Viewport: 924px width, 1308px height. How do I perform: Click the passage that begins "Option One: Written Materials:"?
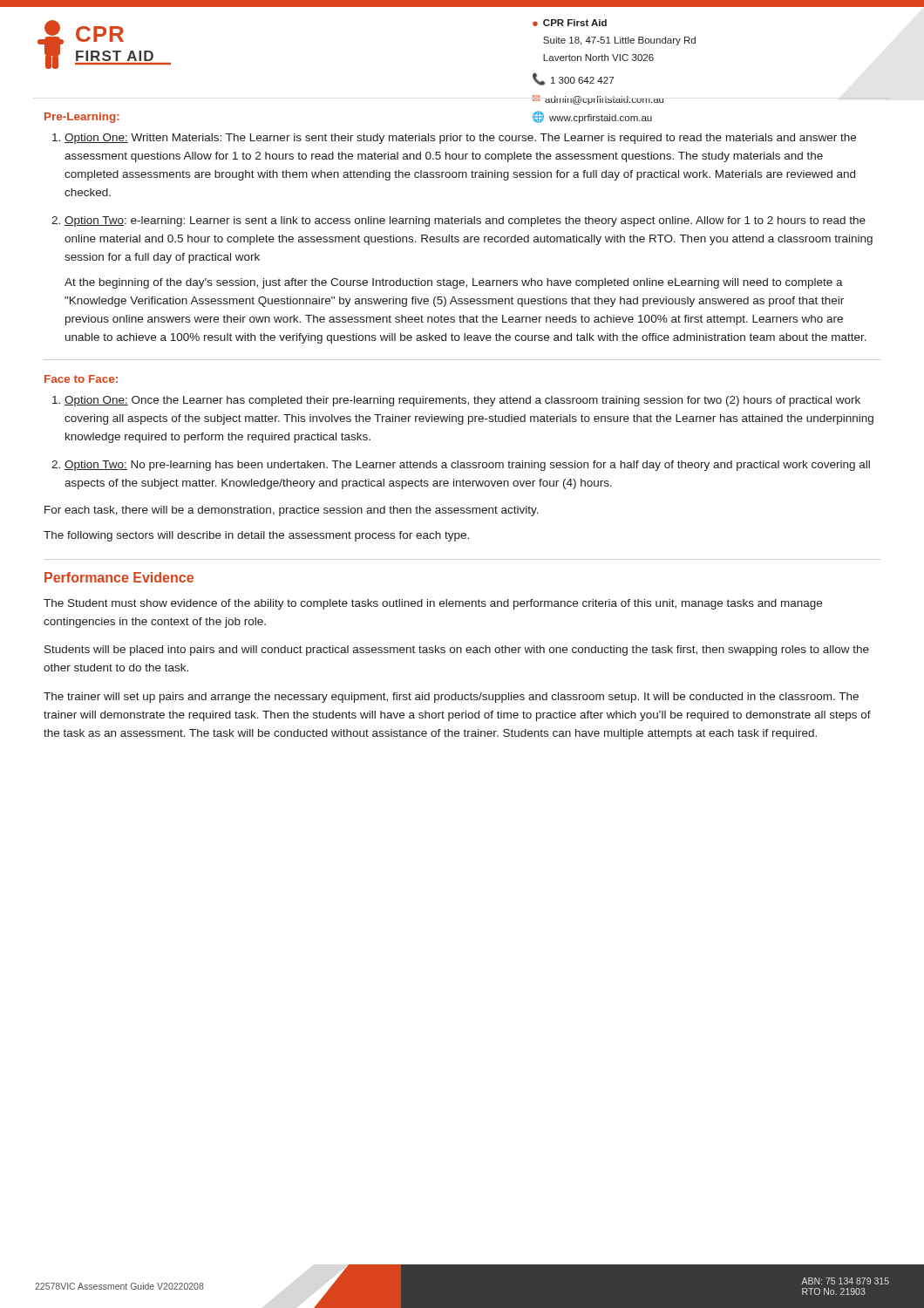point(461,165)
